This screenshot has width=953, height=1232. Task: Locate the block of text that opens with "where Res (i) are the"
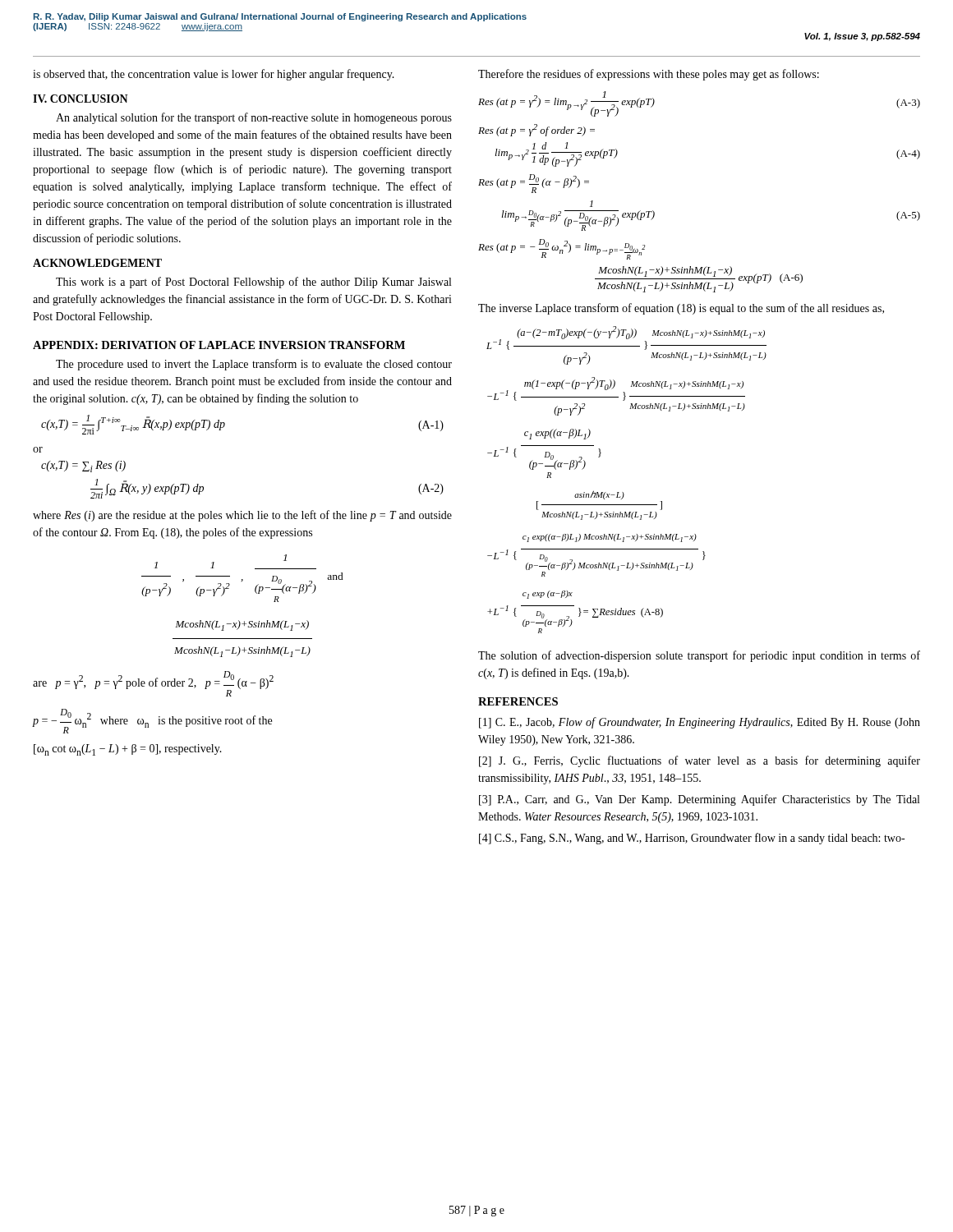[242, 524]
